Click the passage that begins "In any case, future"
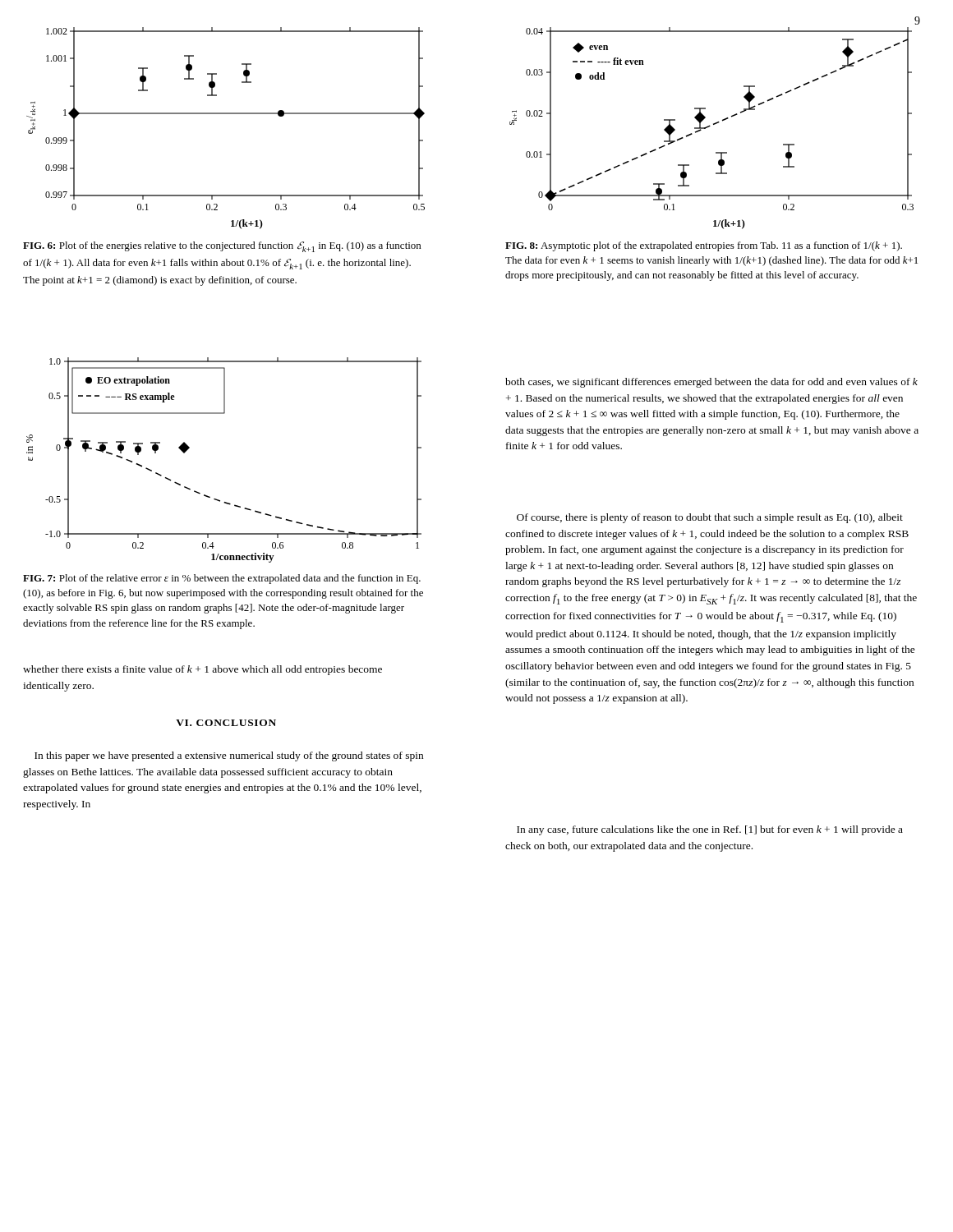This screenshot has width=953, height=1232. tap(704, 837)
